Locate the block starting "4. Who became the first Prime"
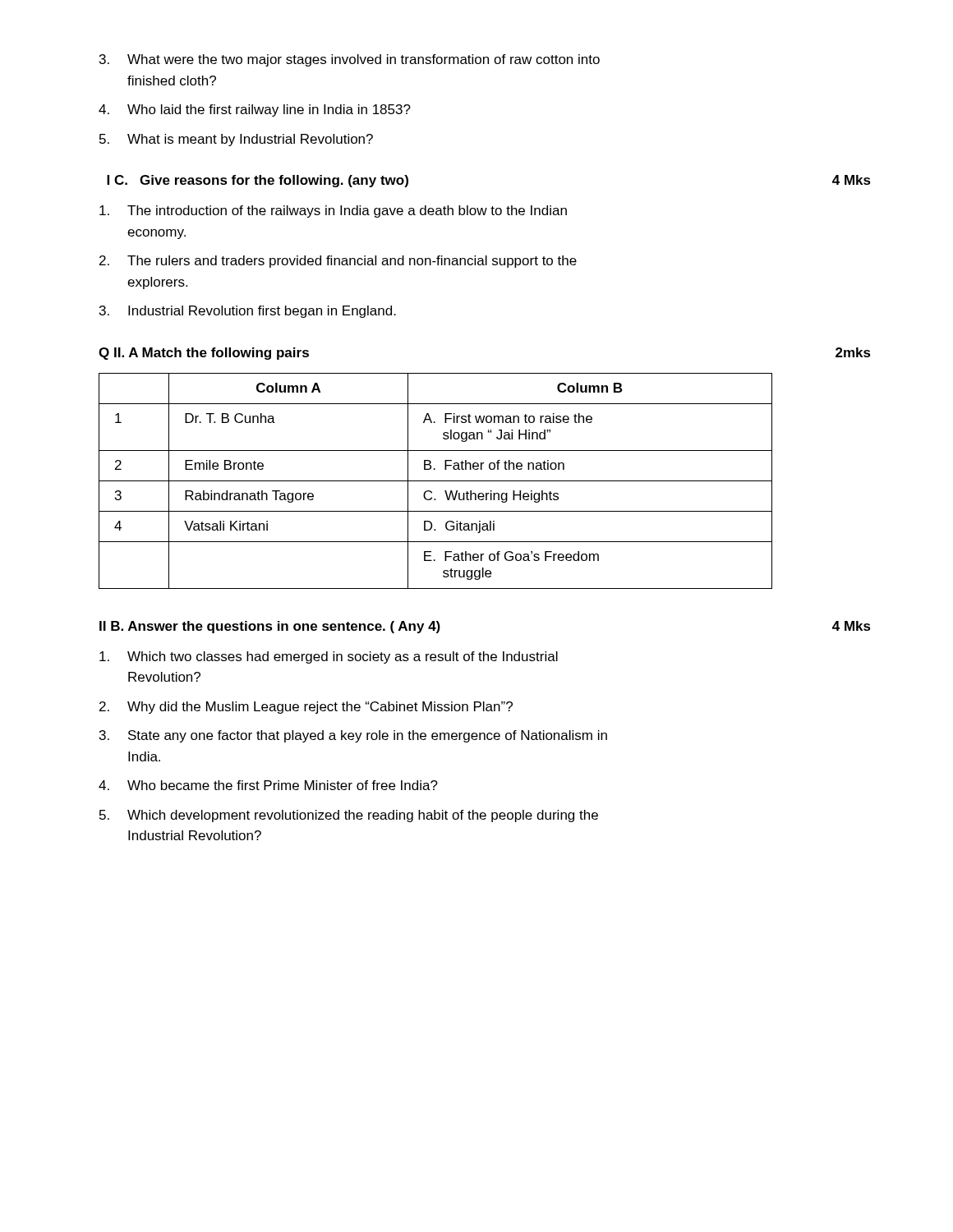This screenshot has width=953, height=1232. point(268,785)
